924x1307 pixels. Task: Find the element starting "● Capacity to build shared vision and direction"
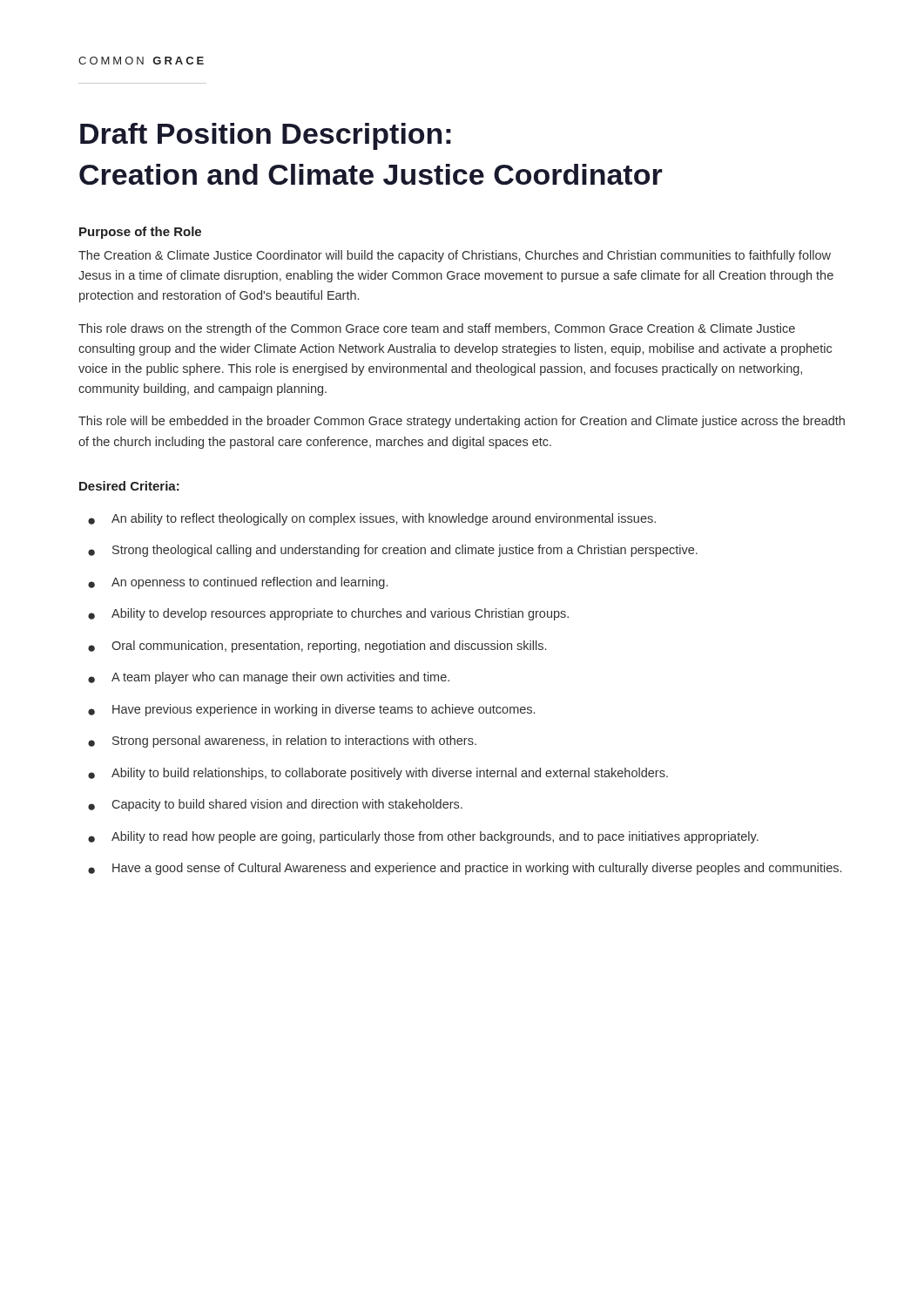pos(466,806)
